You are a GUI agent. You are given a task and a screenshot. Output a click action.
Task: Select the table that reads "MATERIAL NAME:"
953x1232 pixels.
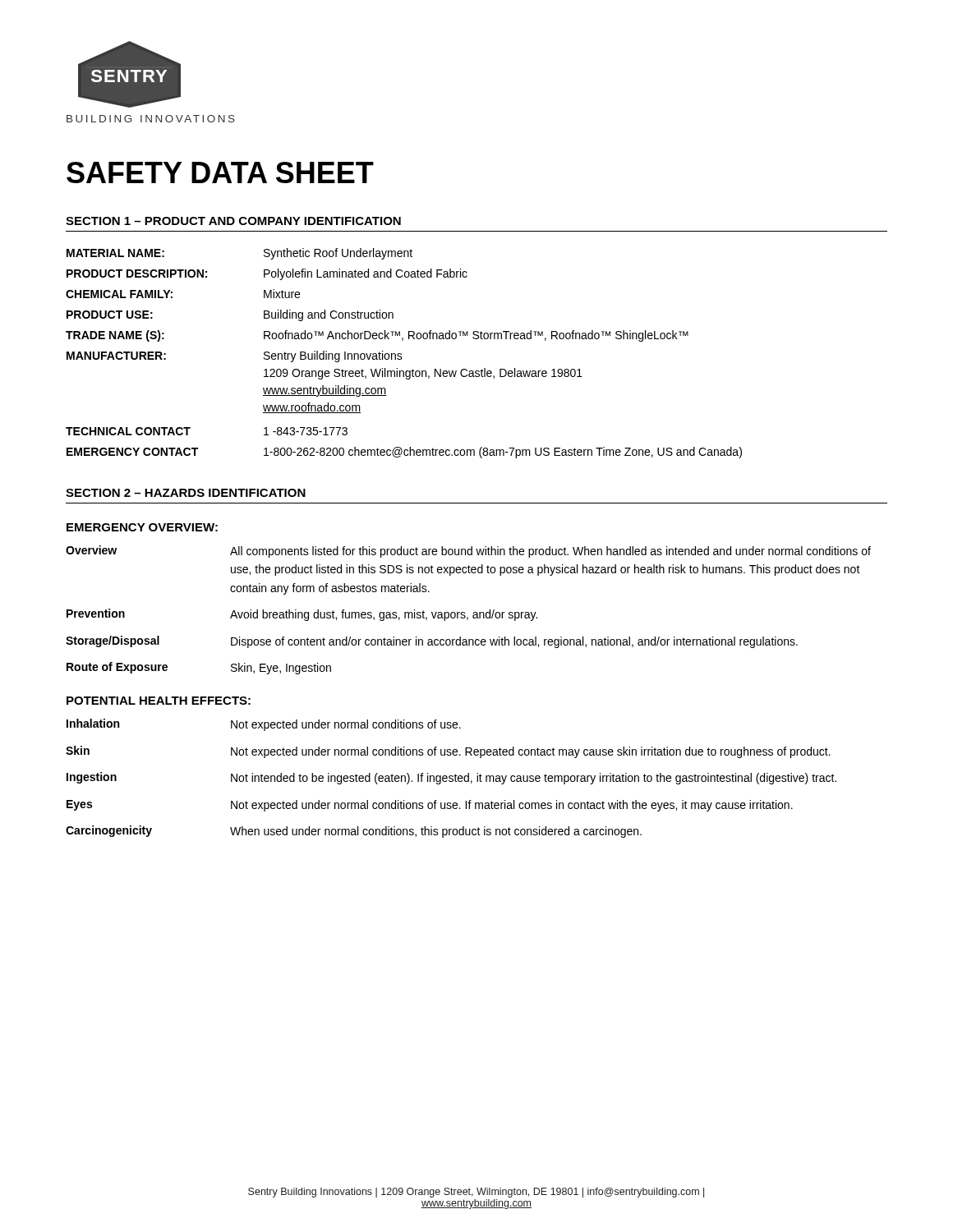(476, 353)
